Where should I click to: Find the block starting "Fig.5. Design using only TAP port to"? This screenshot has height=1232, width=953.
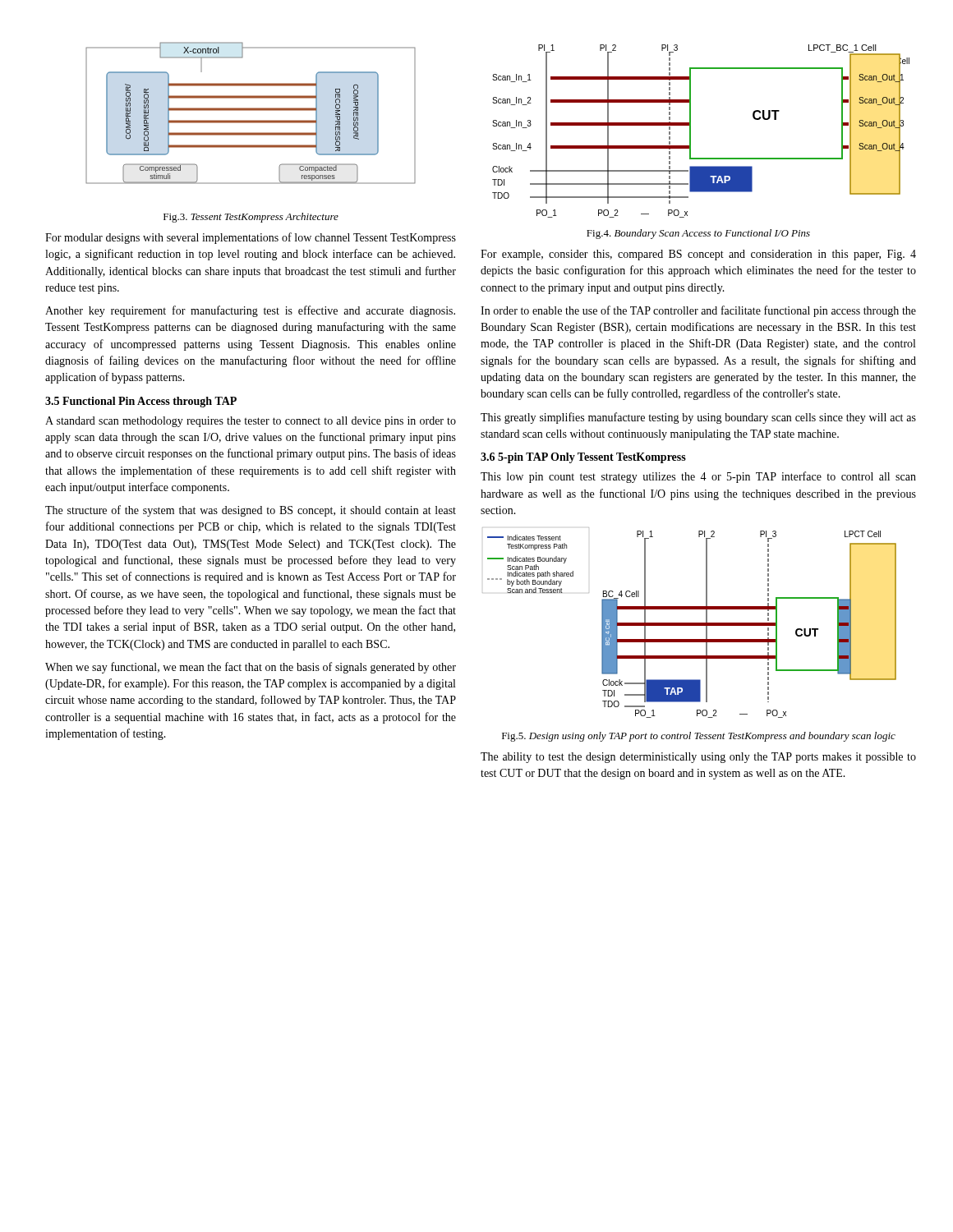[x=698, y=736]
